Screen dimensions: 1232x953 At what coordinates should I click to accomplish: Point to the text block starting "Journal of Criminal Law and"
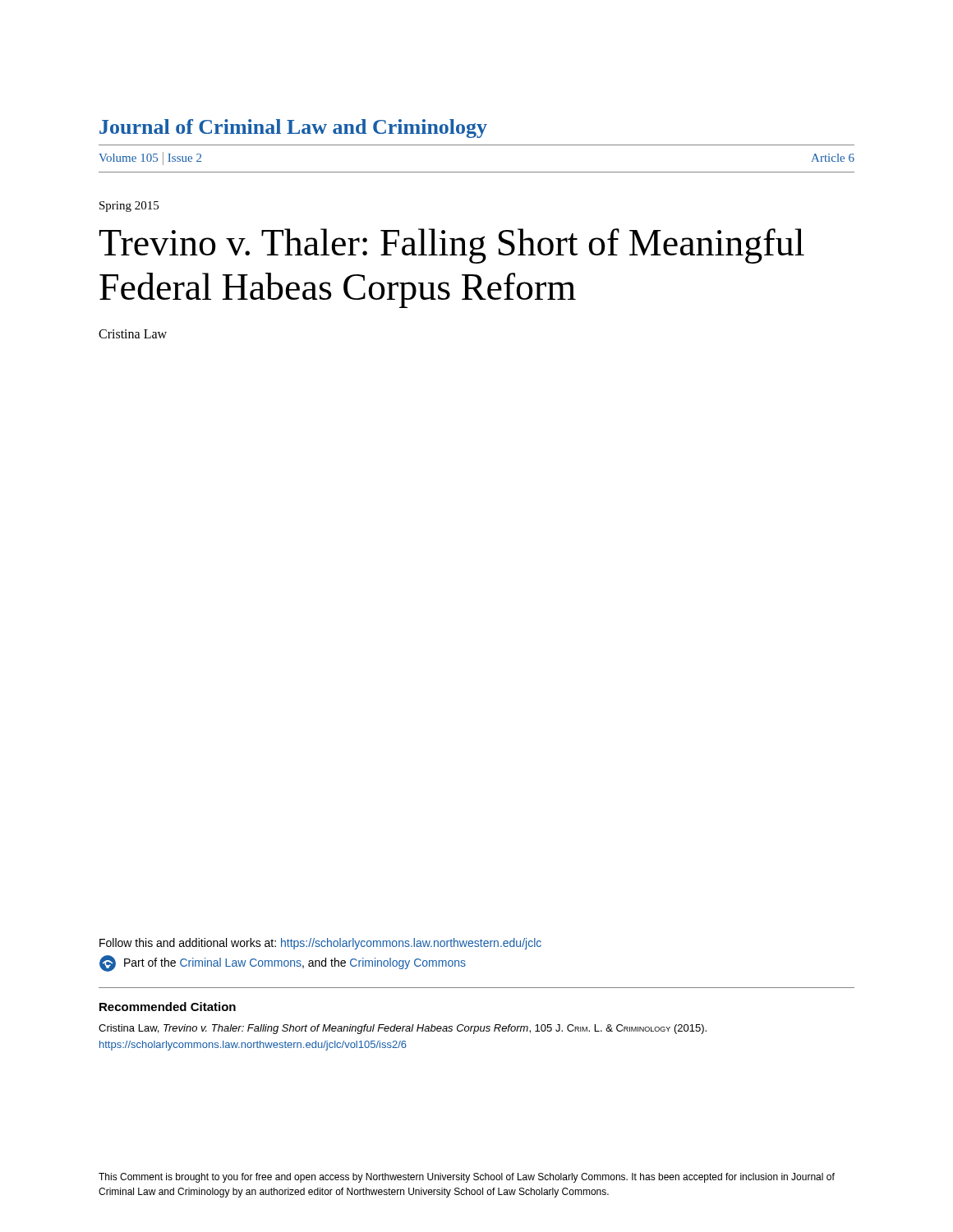pyautogui.click(x=293, y=127)
